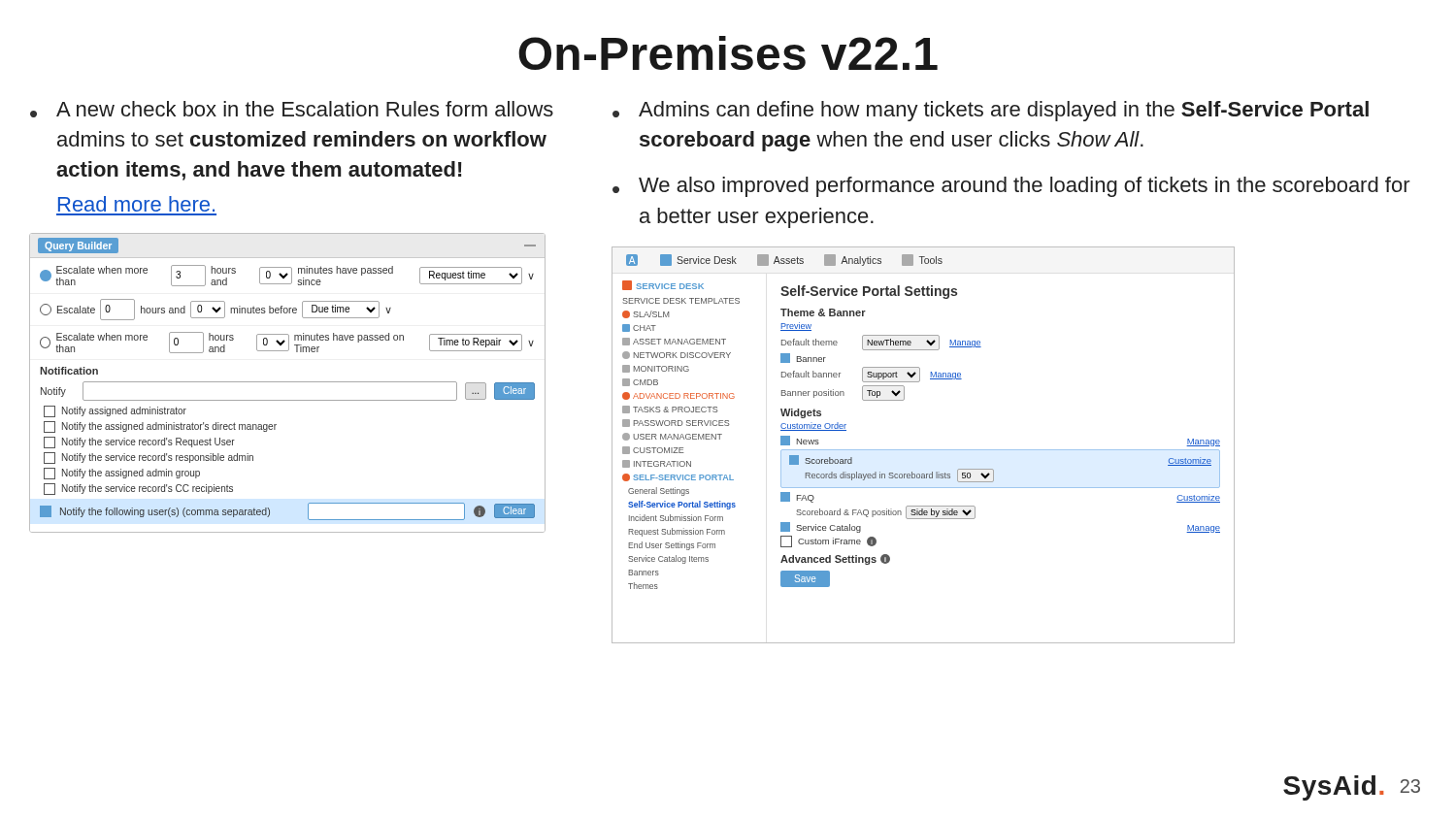
Task: Locate the block of text that opens with "• A new check box"
Action: click(x=301, y=157)
